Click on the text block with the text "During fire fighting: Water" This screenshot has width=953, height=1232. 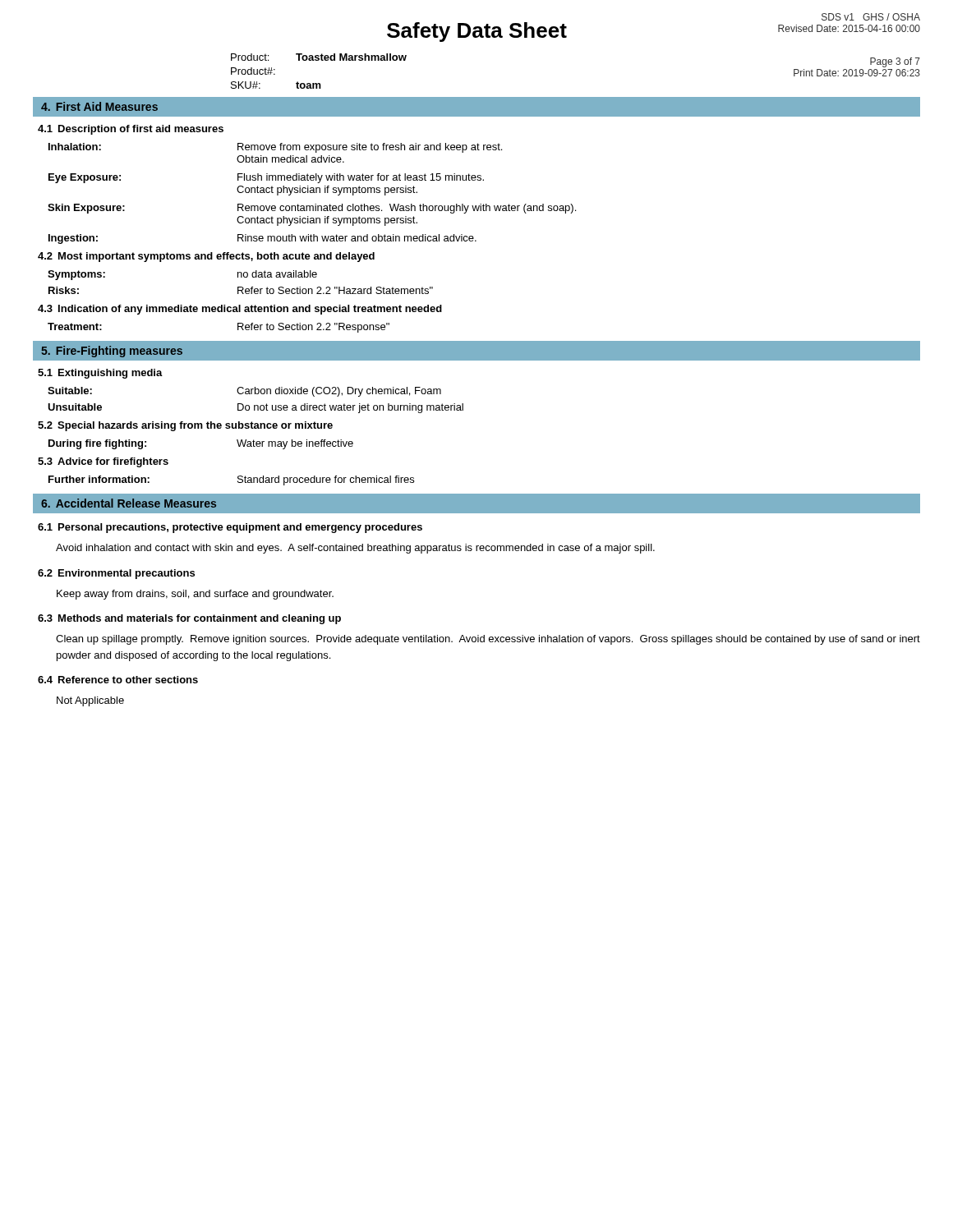pyautogui.click(x=97, y=444)
